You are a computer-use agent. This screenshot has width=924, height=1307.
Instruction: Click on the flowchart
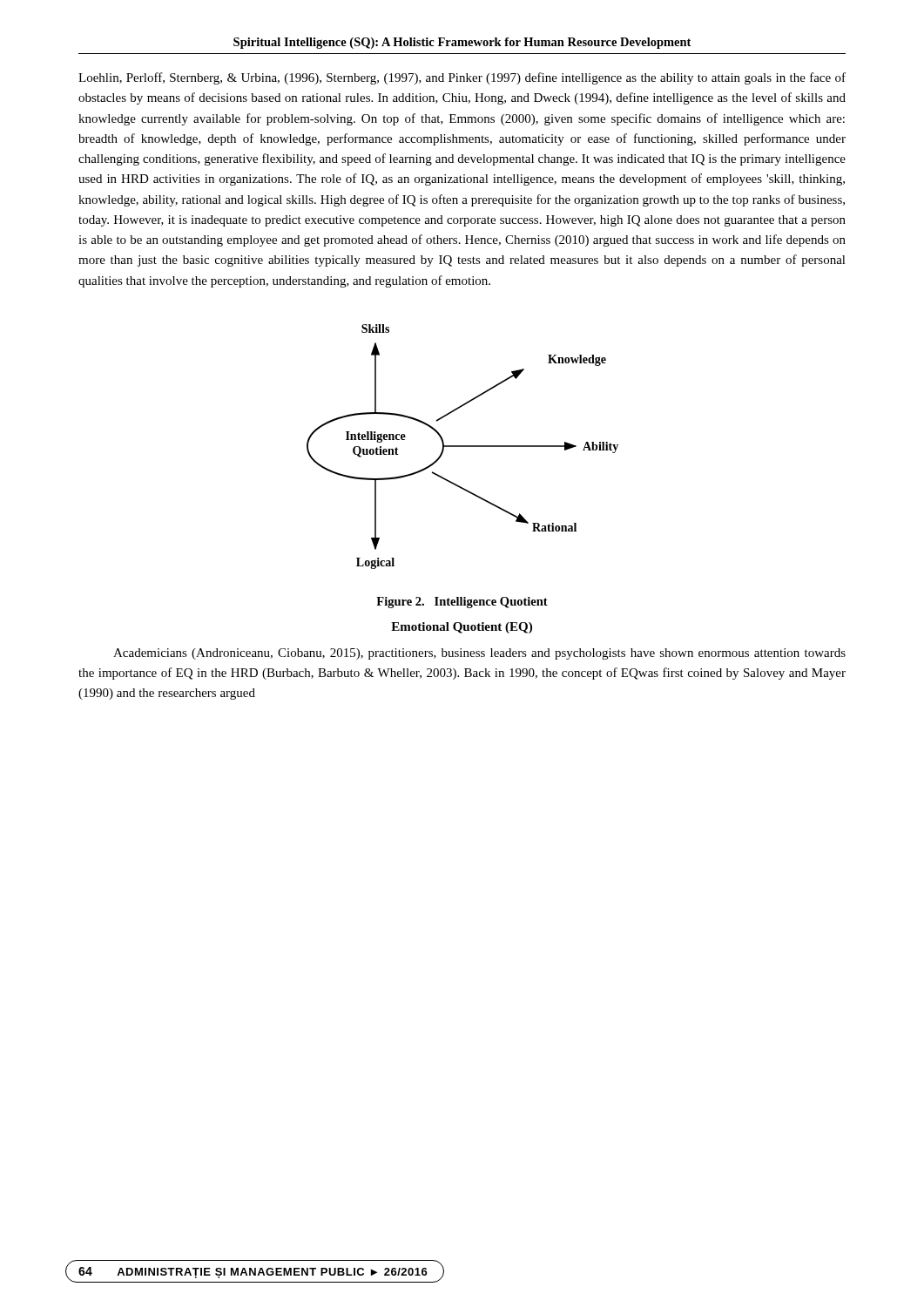click(x=462, y=448)
